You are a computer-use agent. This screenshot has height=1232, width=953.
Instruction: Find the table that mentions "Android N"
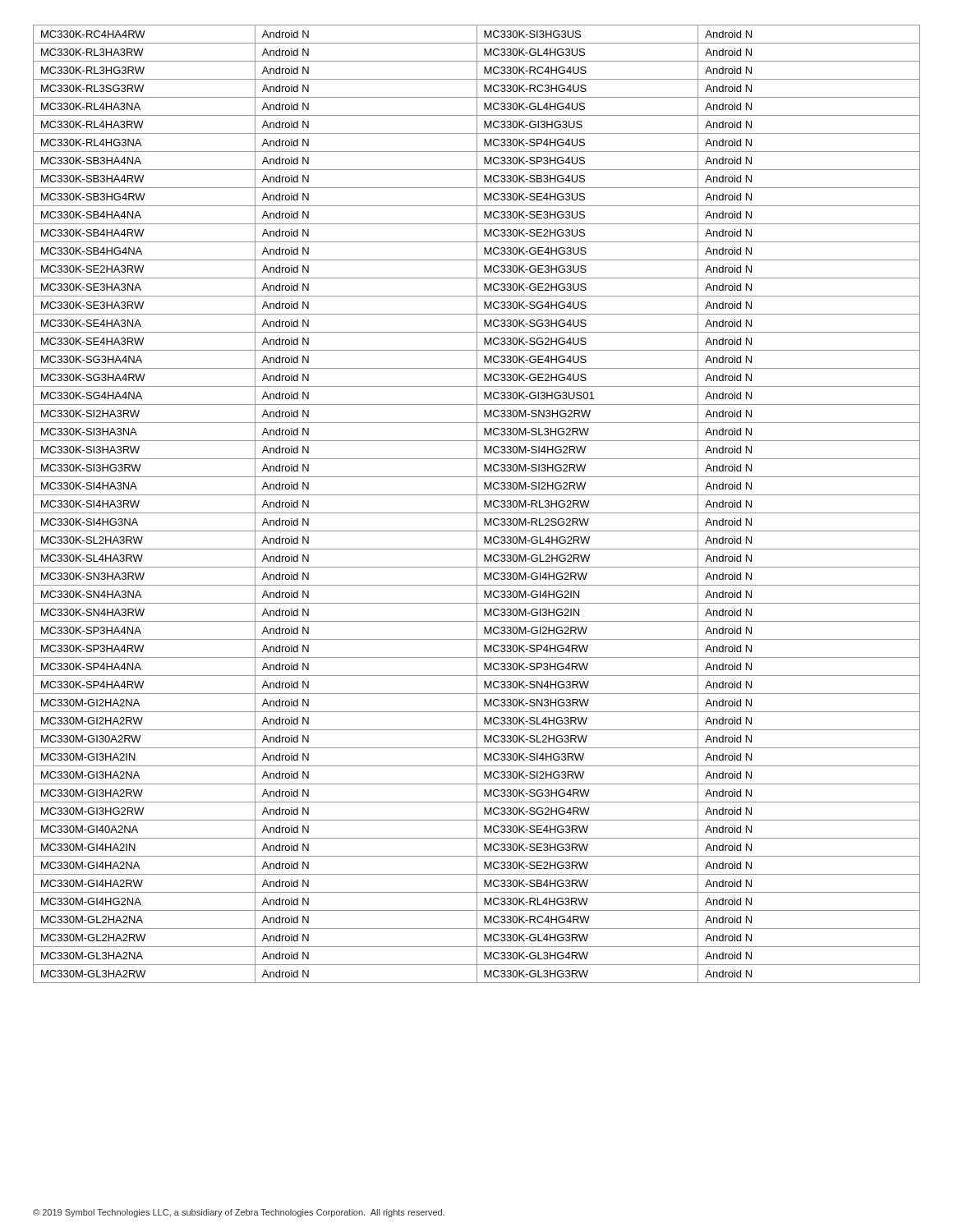point(476,504)
